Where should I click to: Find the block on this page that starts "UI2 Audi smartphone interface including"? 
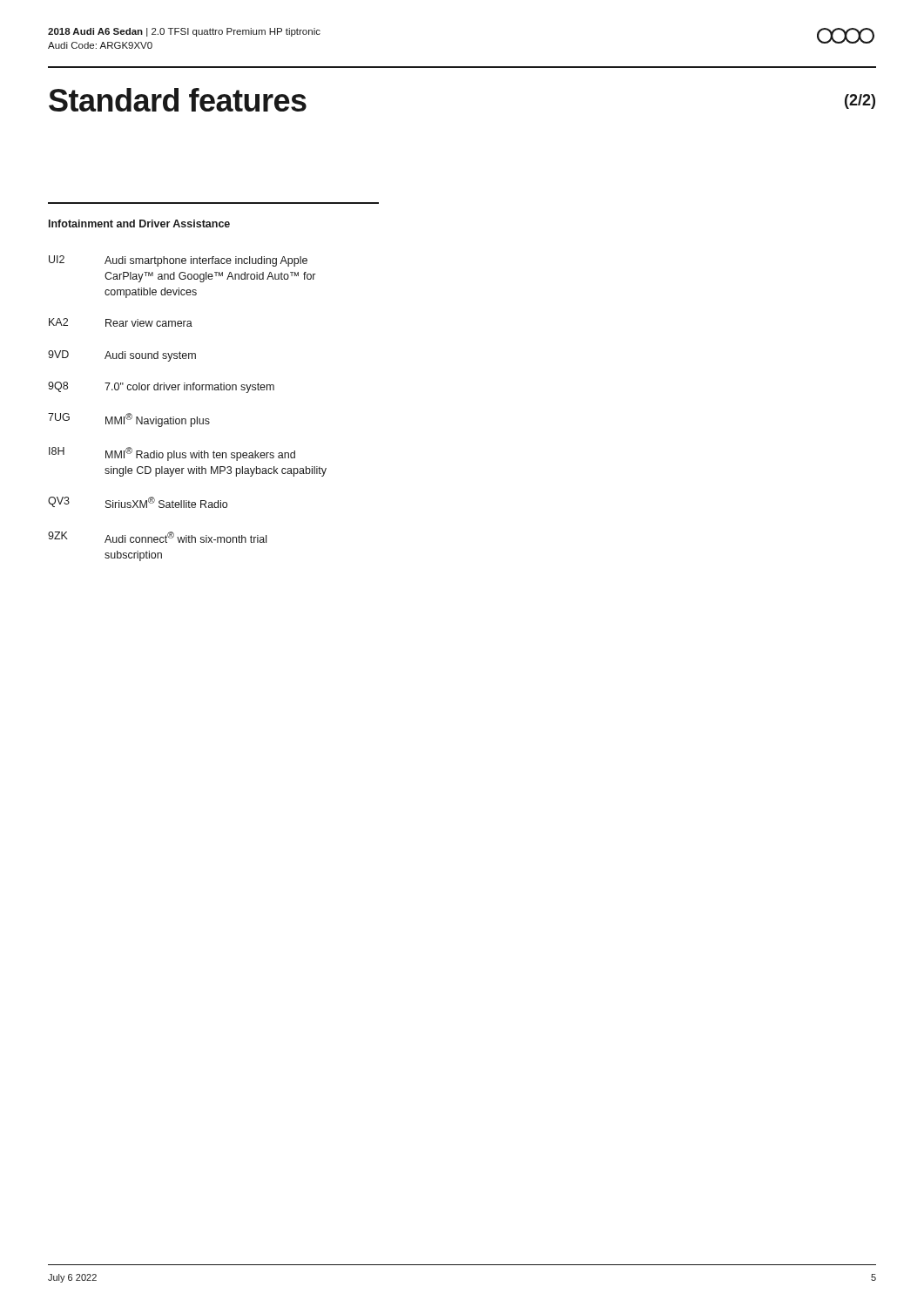point(182,276)
